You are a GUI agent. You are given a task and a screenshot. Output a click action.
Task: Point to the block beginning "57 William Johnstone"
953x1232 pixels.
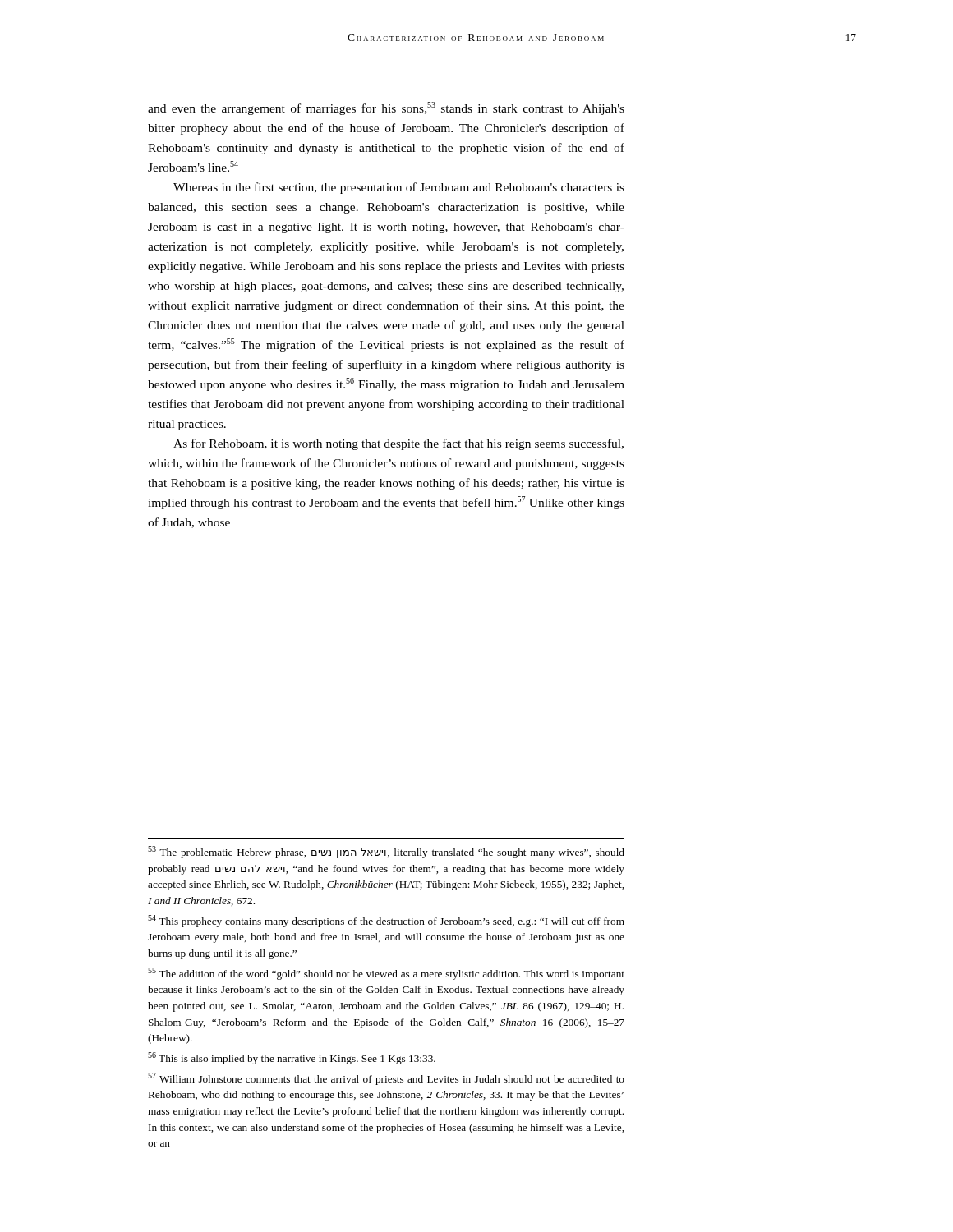[x=386, y=1110]
